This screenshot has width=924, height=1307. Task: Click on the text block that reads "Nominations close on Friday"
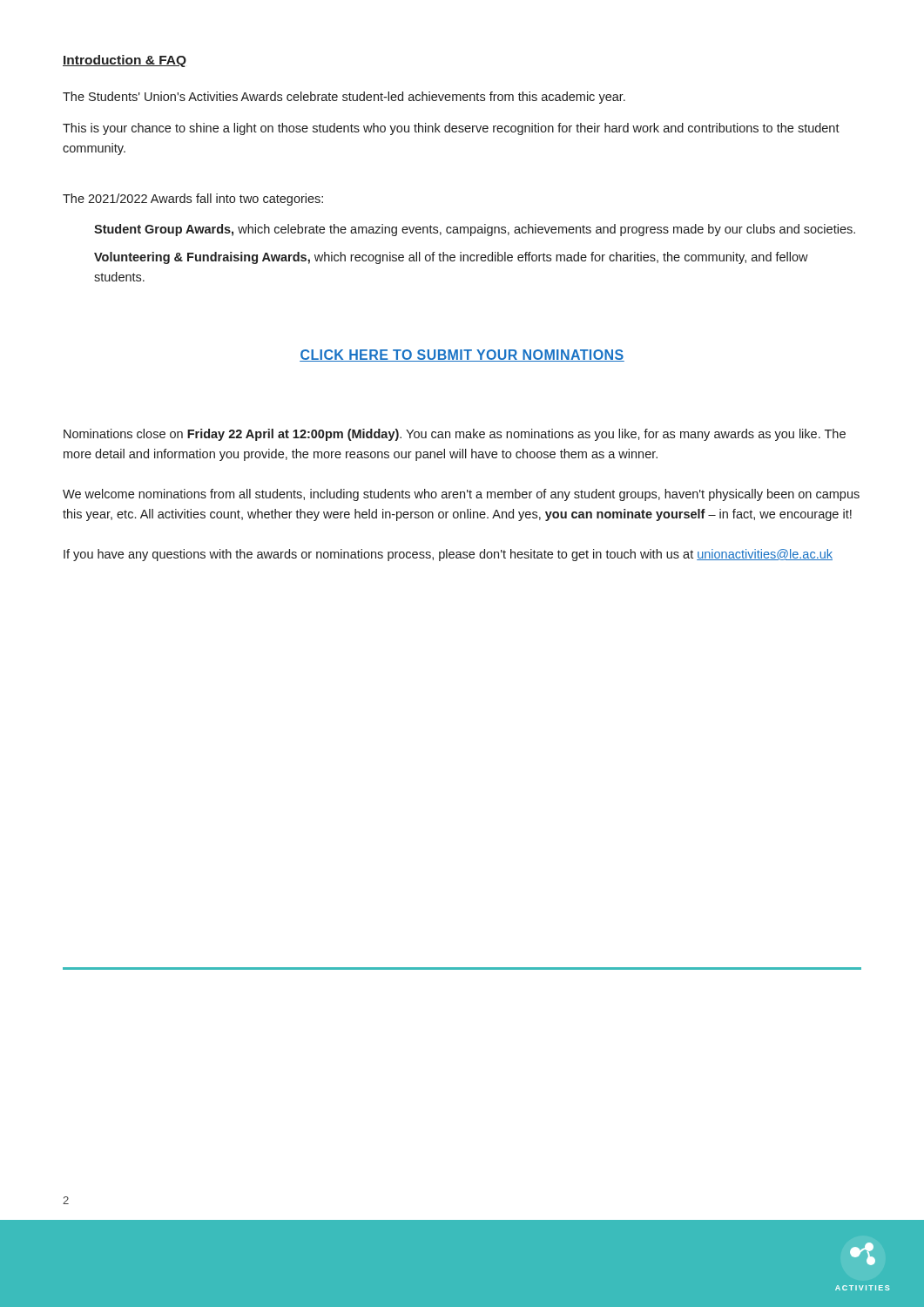(x=454, y=444)
